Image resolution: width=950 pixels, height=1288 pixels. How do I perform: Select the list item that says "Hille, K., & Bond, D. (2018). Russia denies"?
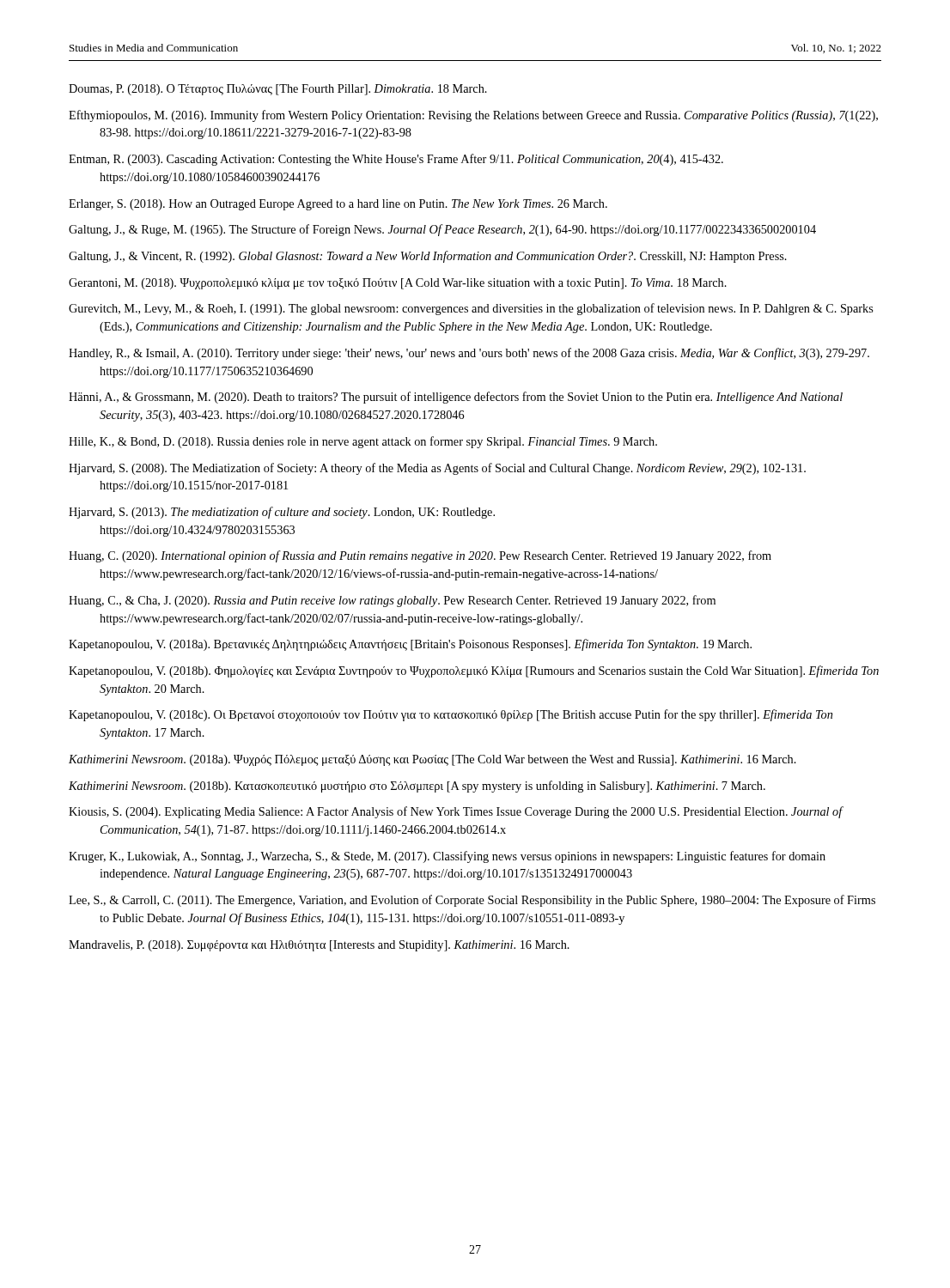[363, 441]
